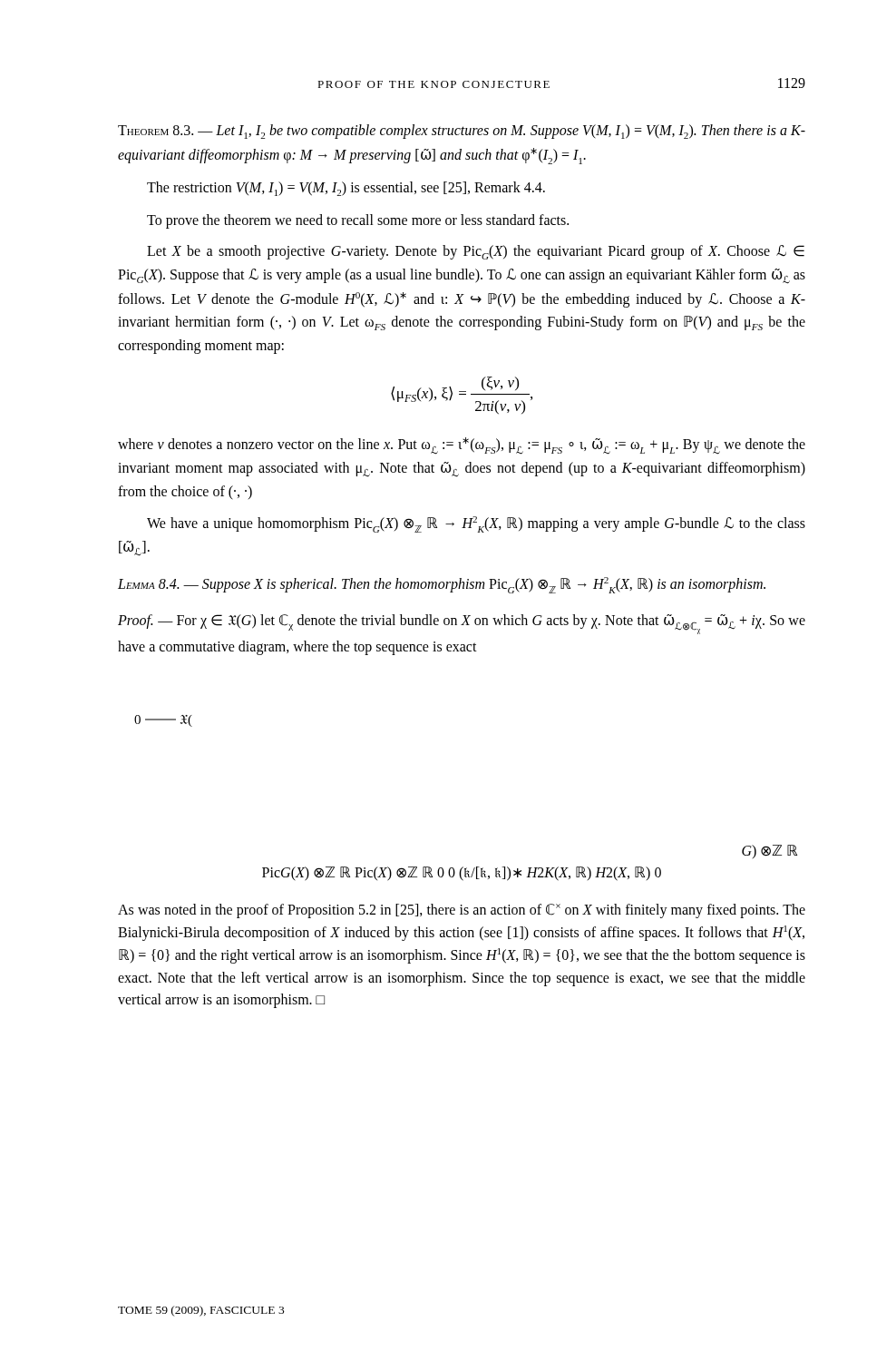
Task: Find the text starting "where v denotes a nonzero vector"
Action: (462, 467)
